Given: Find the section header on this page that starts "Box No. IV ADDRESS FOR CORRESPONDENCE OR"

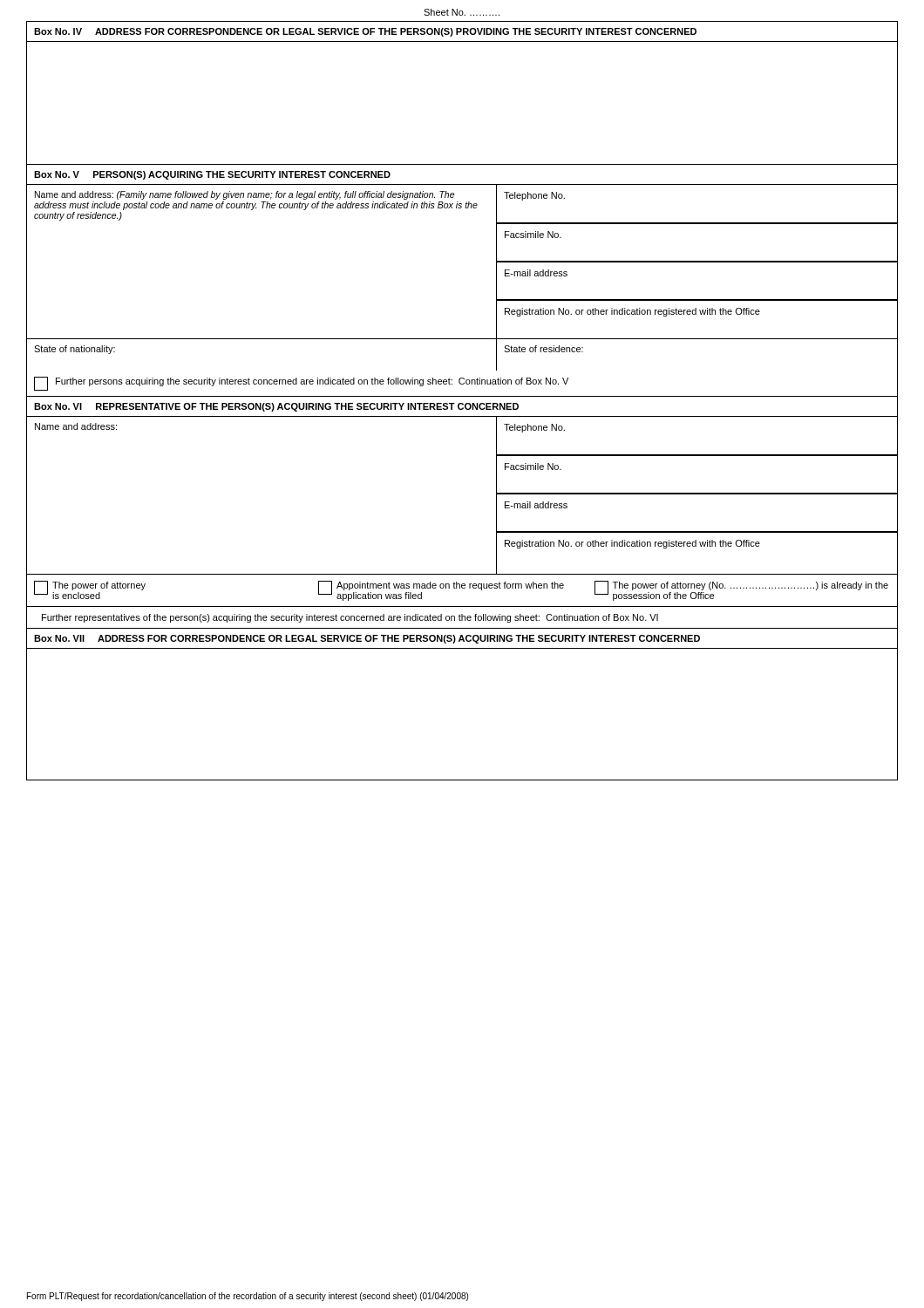Looking at the screenshot, I should pos(365,31).
